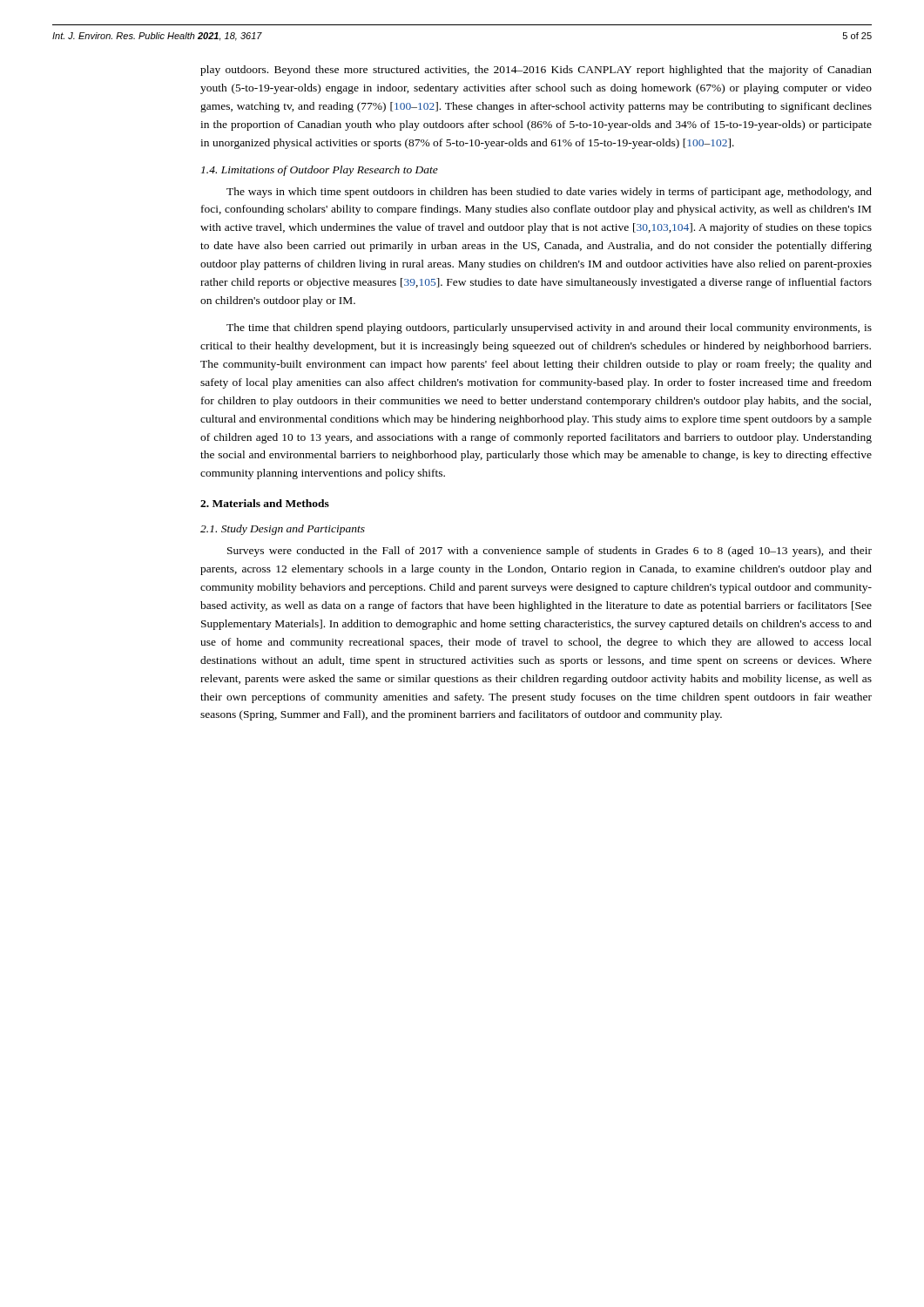Locate the region starting "play outdoors. Beyond these more"
Screen dimensions: 1307x924
536,107
